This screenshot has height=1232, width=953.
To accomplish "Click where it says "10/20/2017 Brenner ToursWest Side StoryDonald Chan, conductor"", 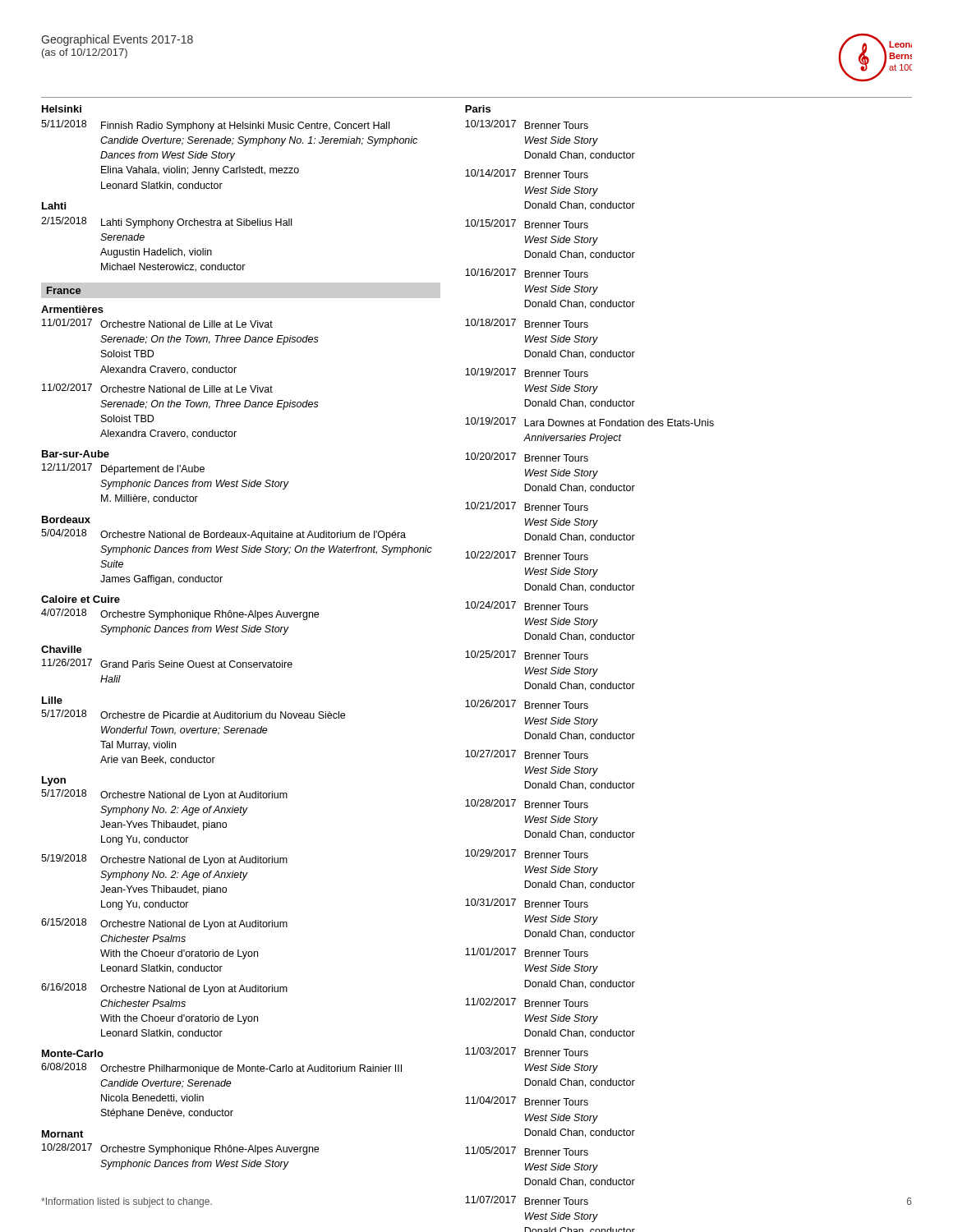I will click(x=527, y=457).
